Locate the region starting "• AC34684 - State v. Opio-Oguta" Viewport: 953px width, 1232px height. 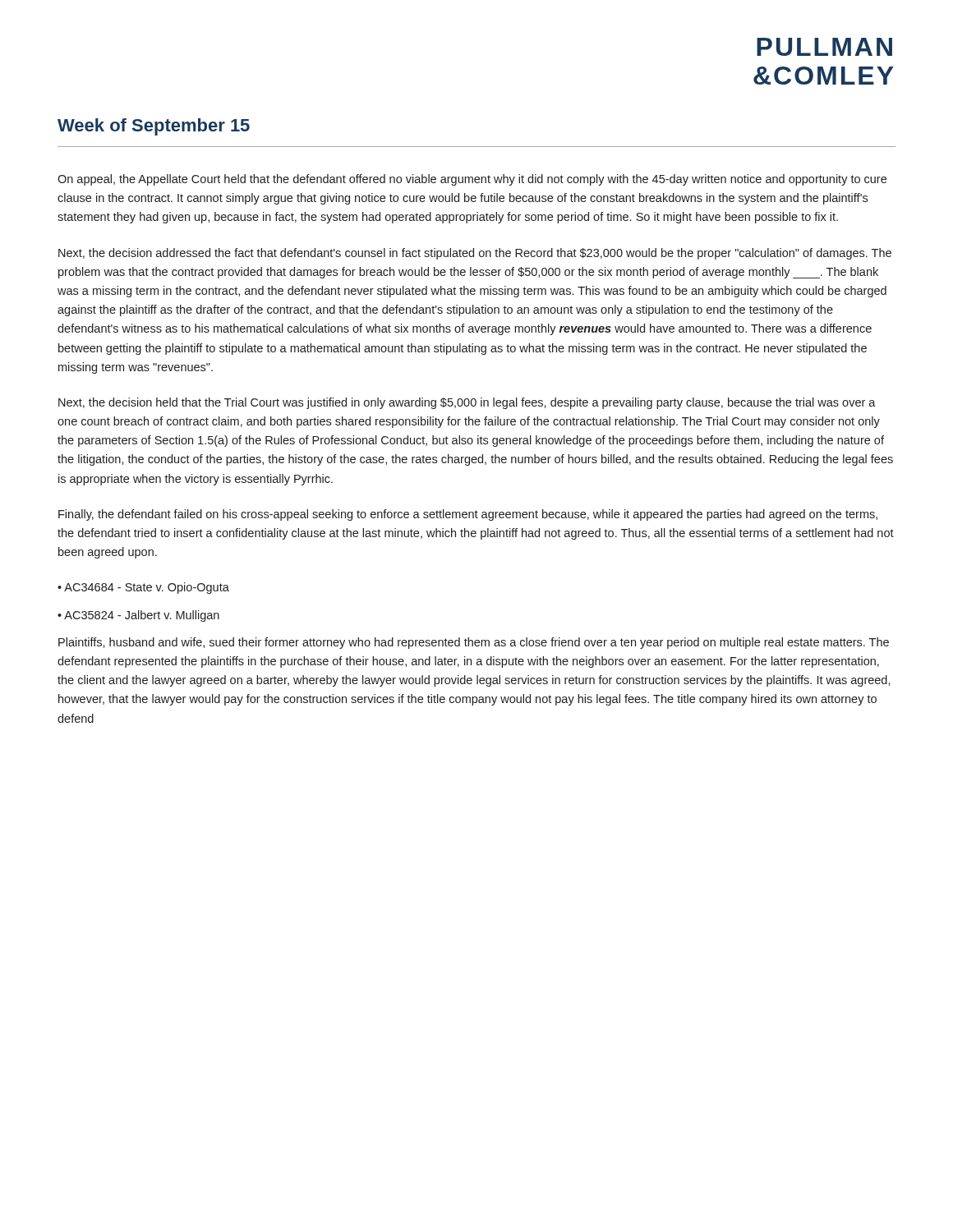143,588
